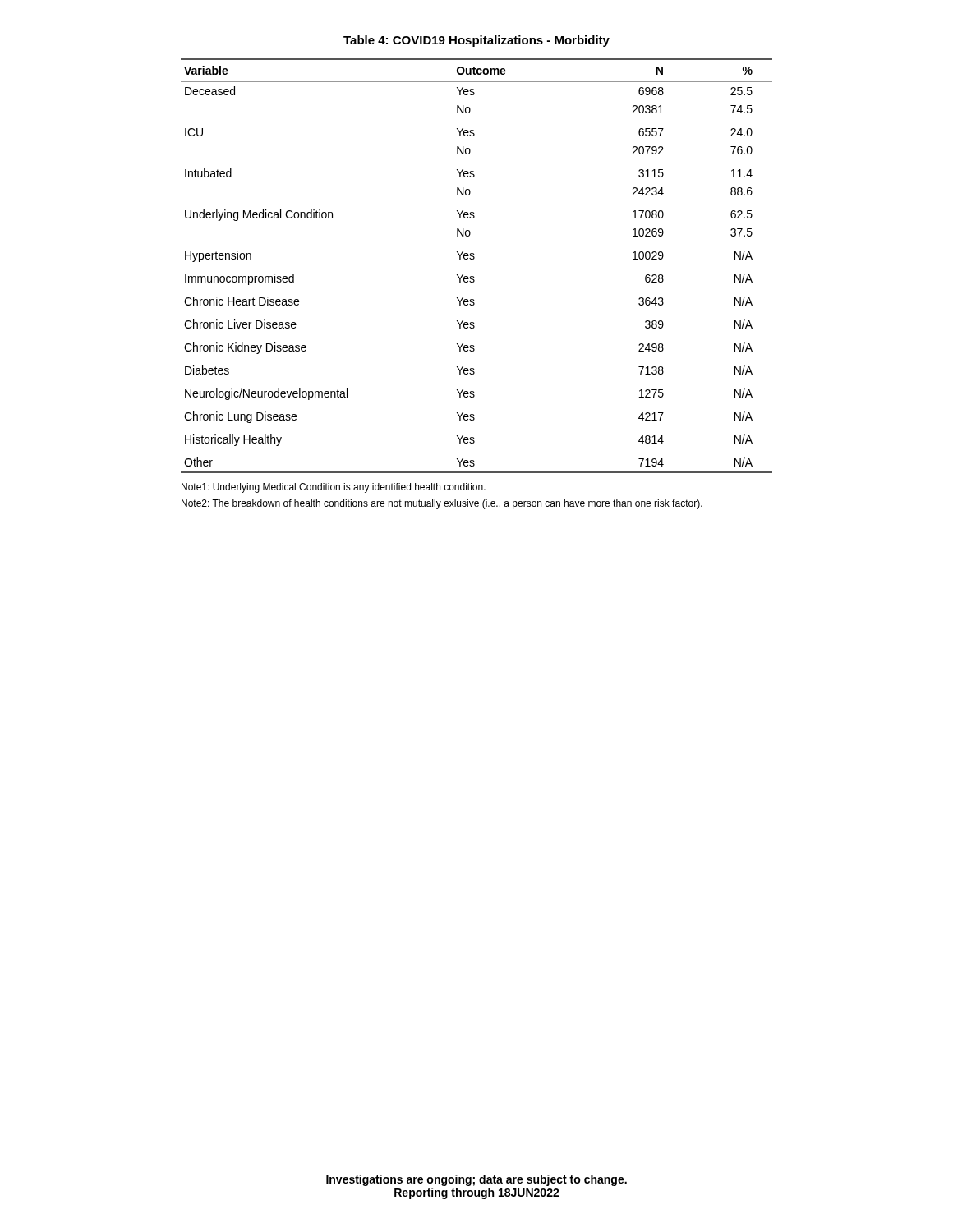Screen dimensions: 1232x953
Task: Find the element starting "Note2: The breakdown of health"
Action: click(442, 503)
